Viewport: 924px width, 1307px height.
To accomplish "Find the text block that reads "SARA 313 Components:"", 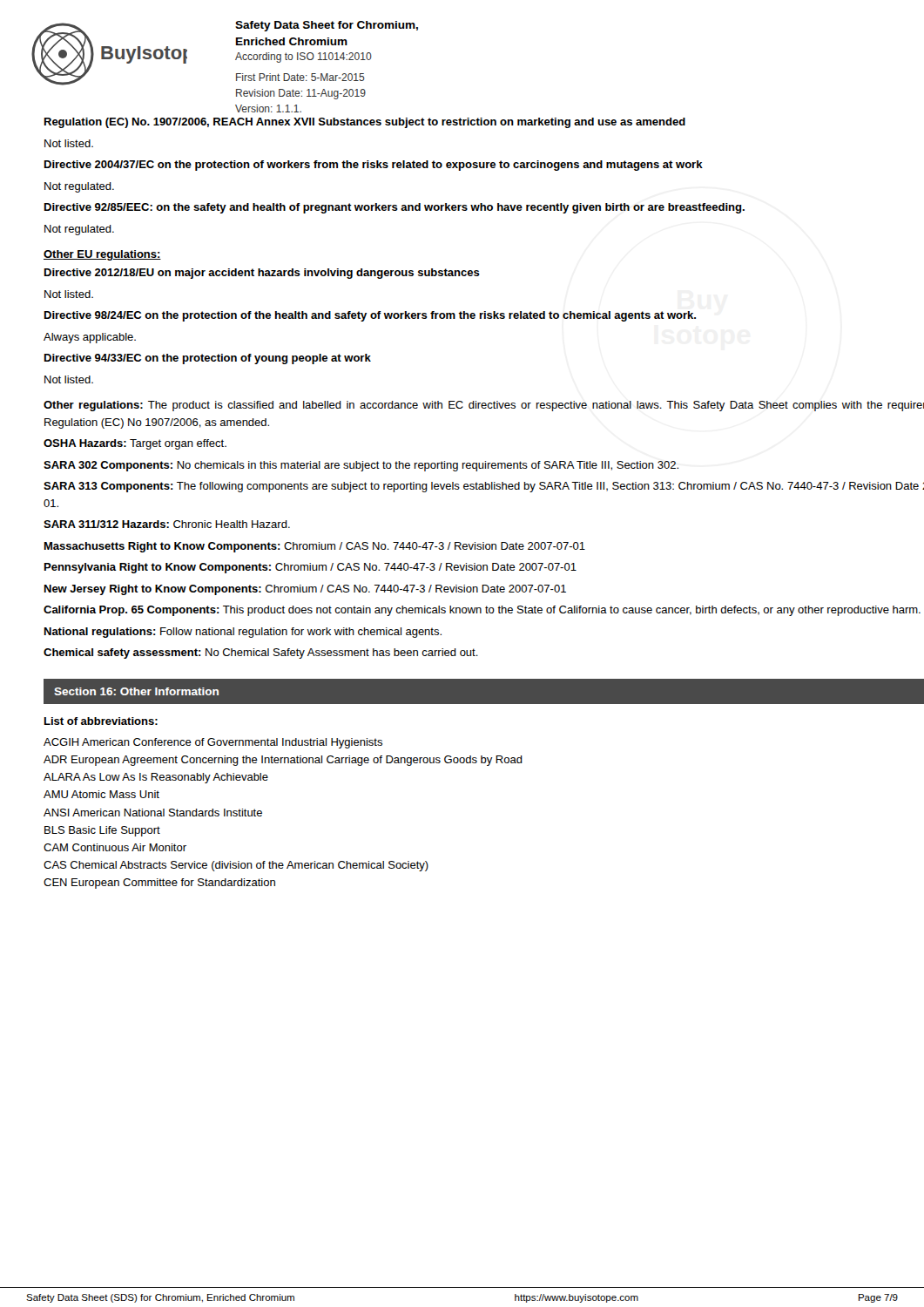I will pyautogui.click(x=484, y=494).
